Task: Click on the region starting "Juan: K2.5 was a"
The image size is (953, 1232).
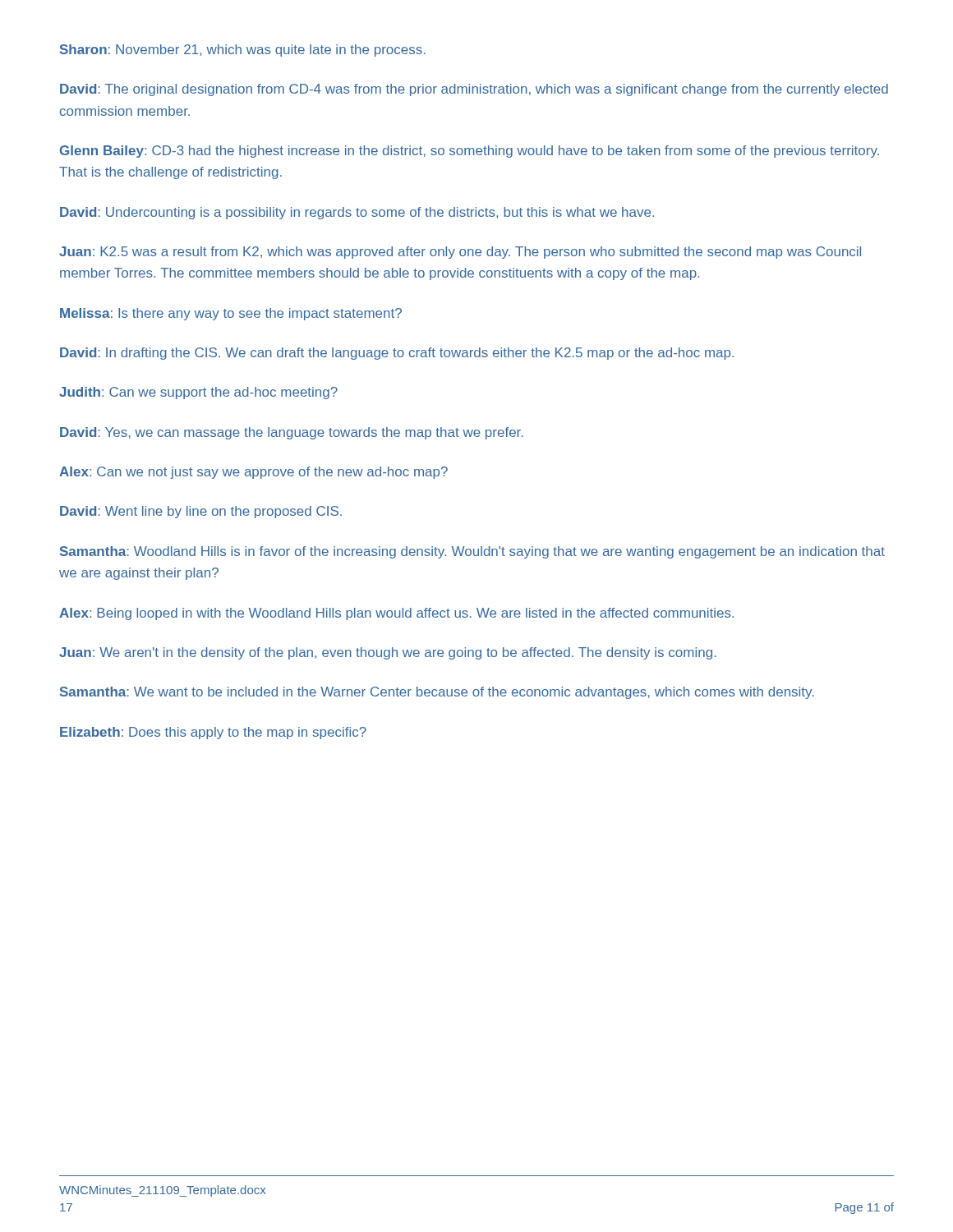Action: 461,263
